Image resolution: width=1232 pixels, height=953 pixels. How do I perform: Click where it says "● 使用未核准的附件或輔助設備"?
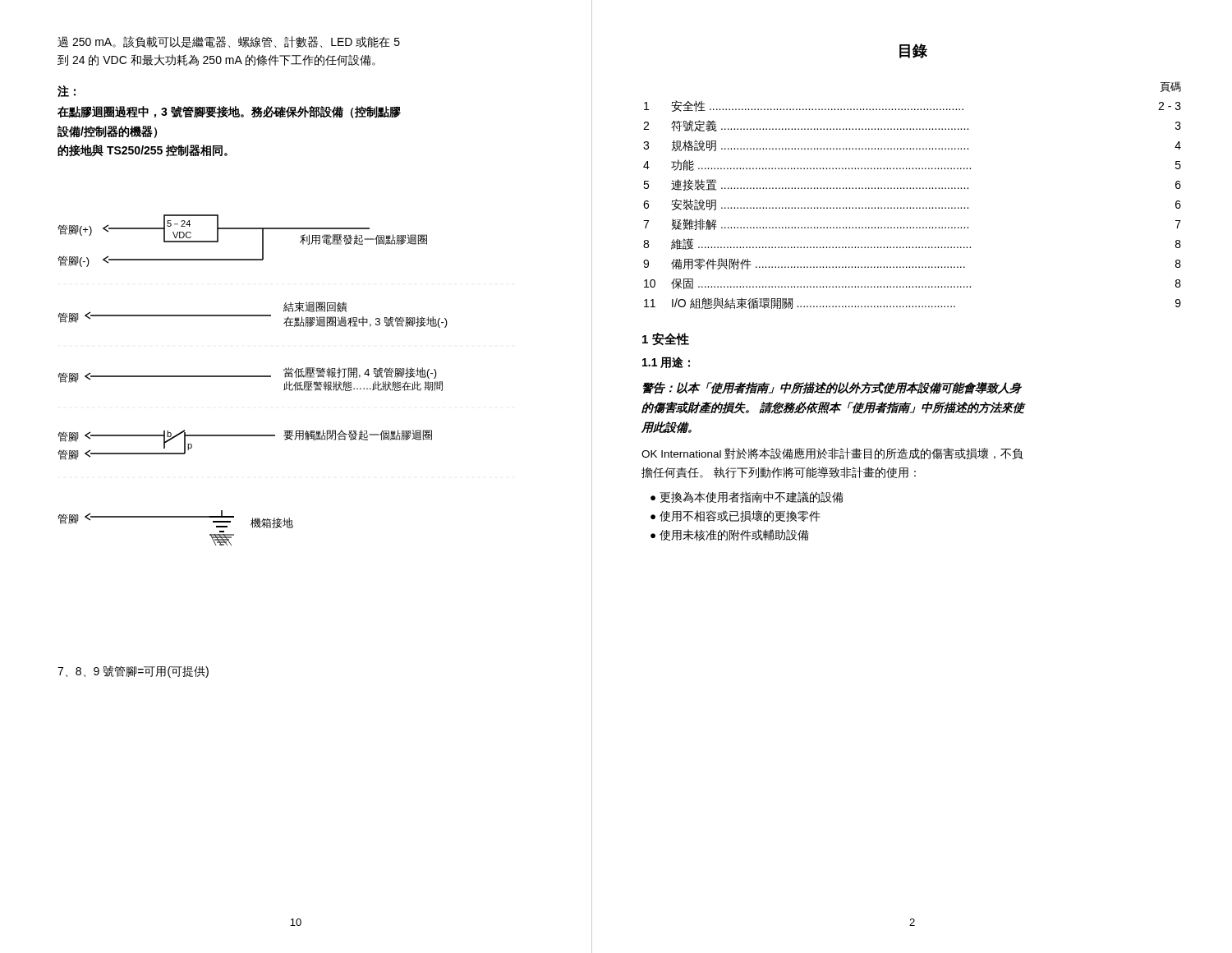coord(729,535)
